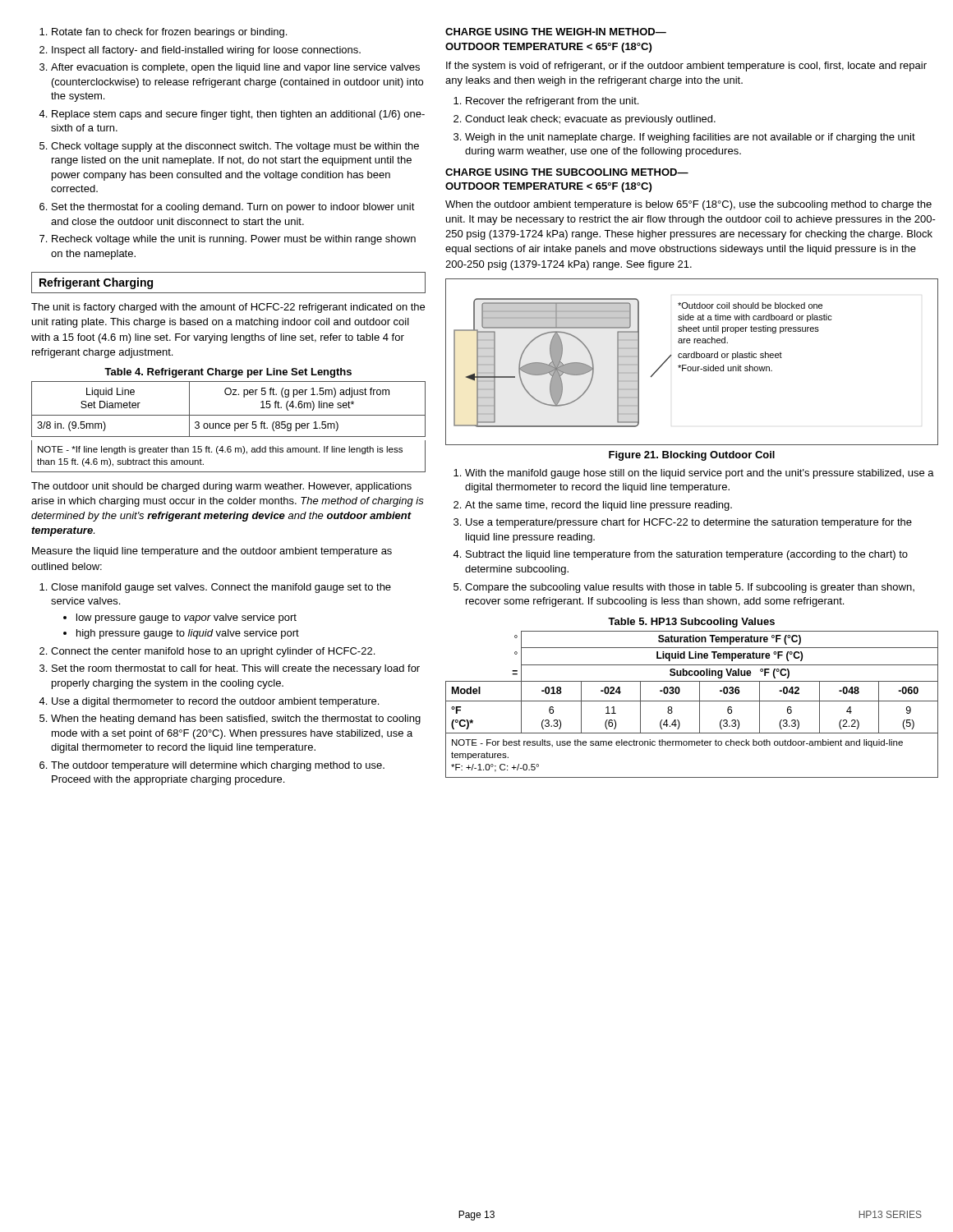Click on the region starting "If the system"
This screenshot has width=953, height=1232.
pyautogui.click(x=686, y=73)
